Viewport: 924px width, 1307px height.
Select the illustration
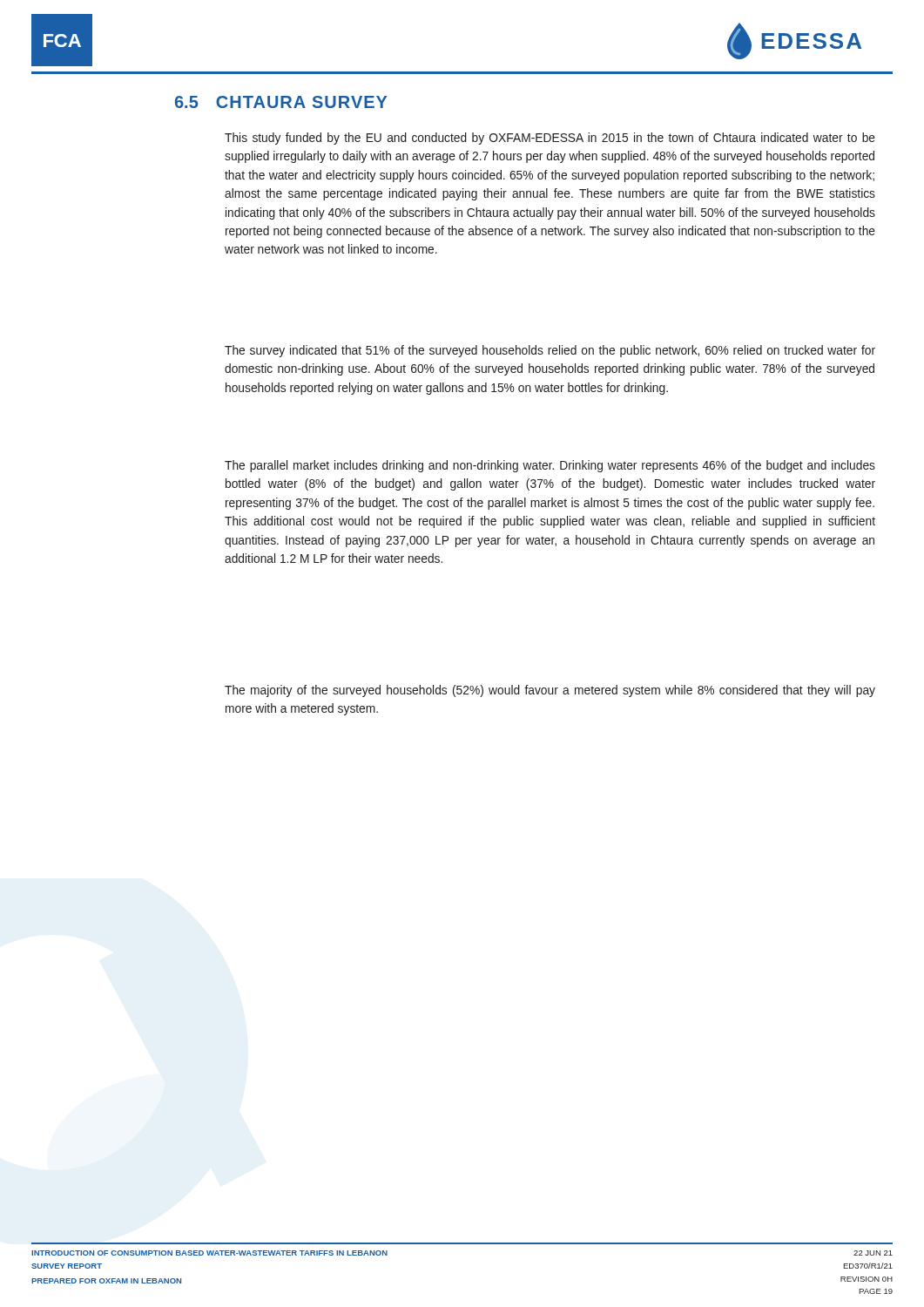[183, 1061]
